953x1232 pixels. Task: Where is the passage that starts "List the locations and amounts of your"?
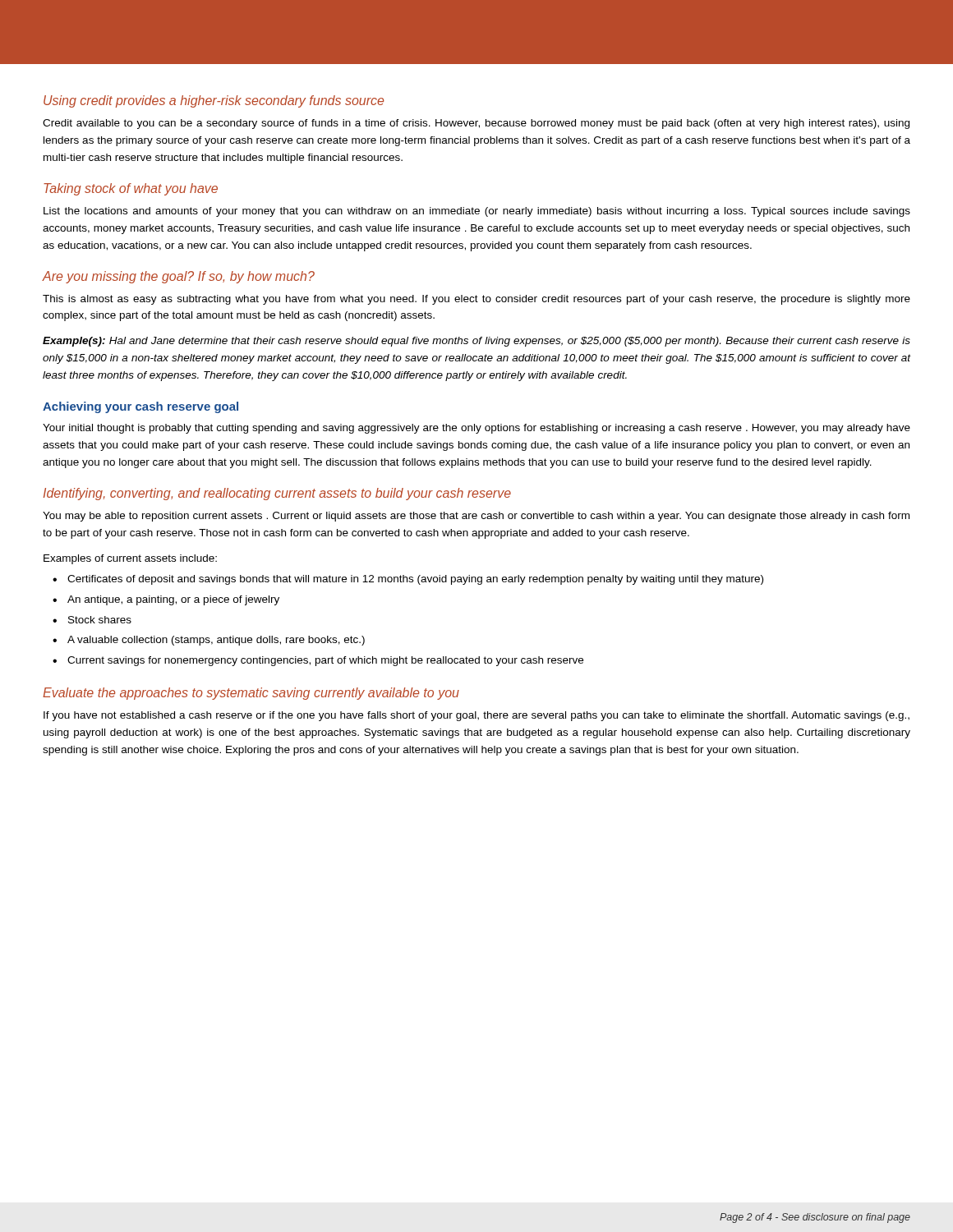coord(476,228)
